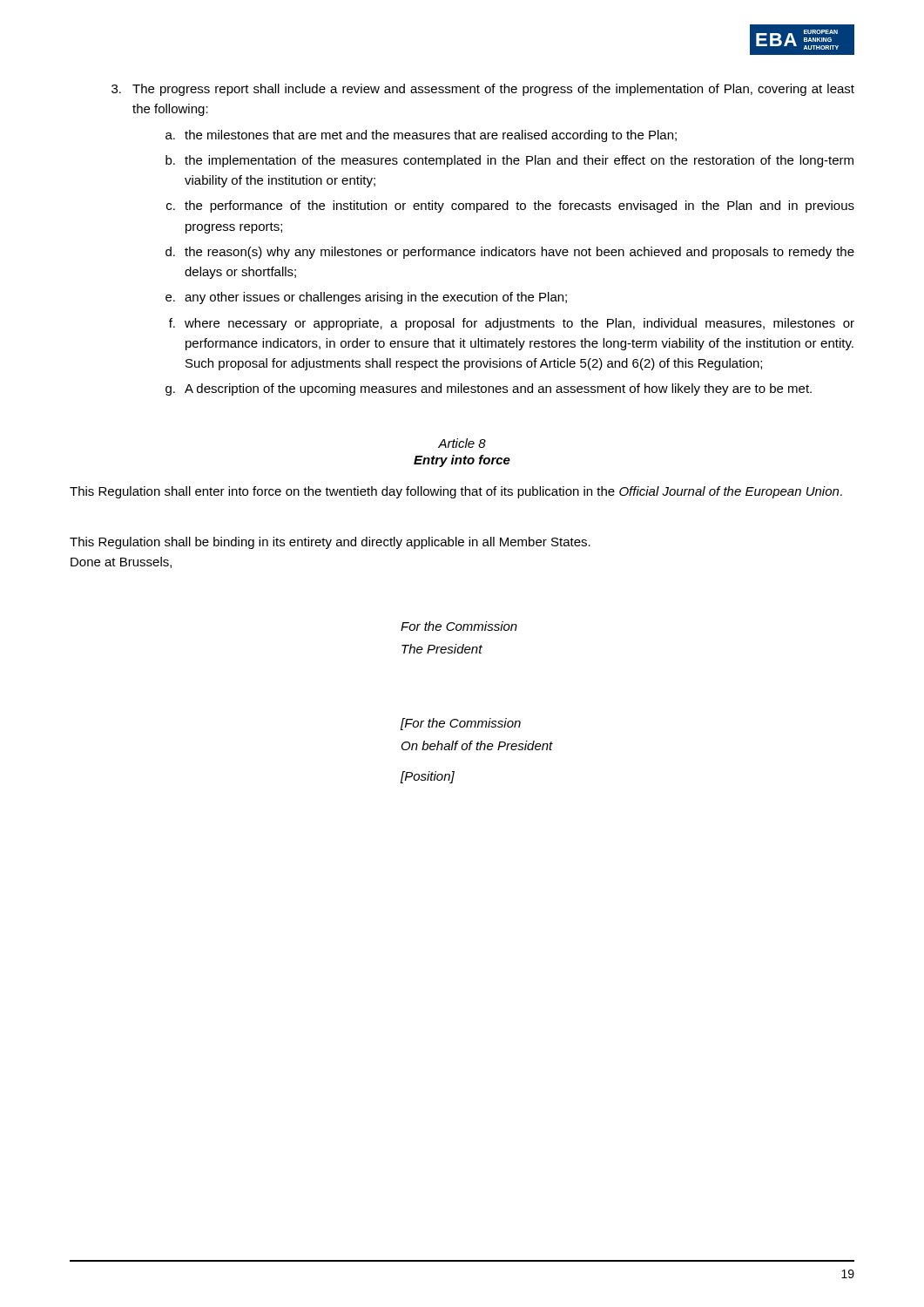Navigate to the block starting "This Regulation shall be binding in its entirety"

(x=330, y=551)
